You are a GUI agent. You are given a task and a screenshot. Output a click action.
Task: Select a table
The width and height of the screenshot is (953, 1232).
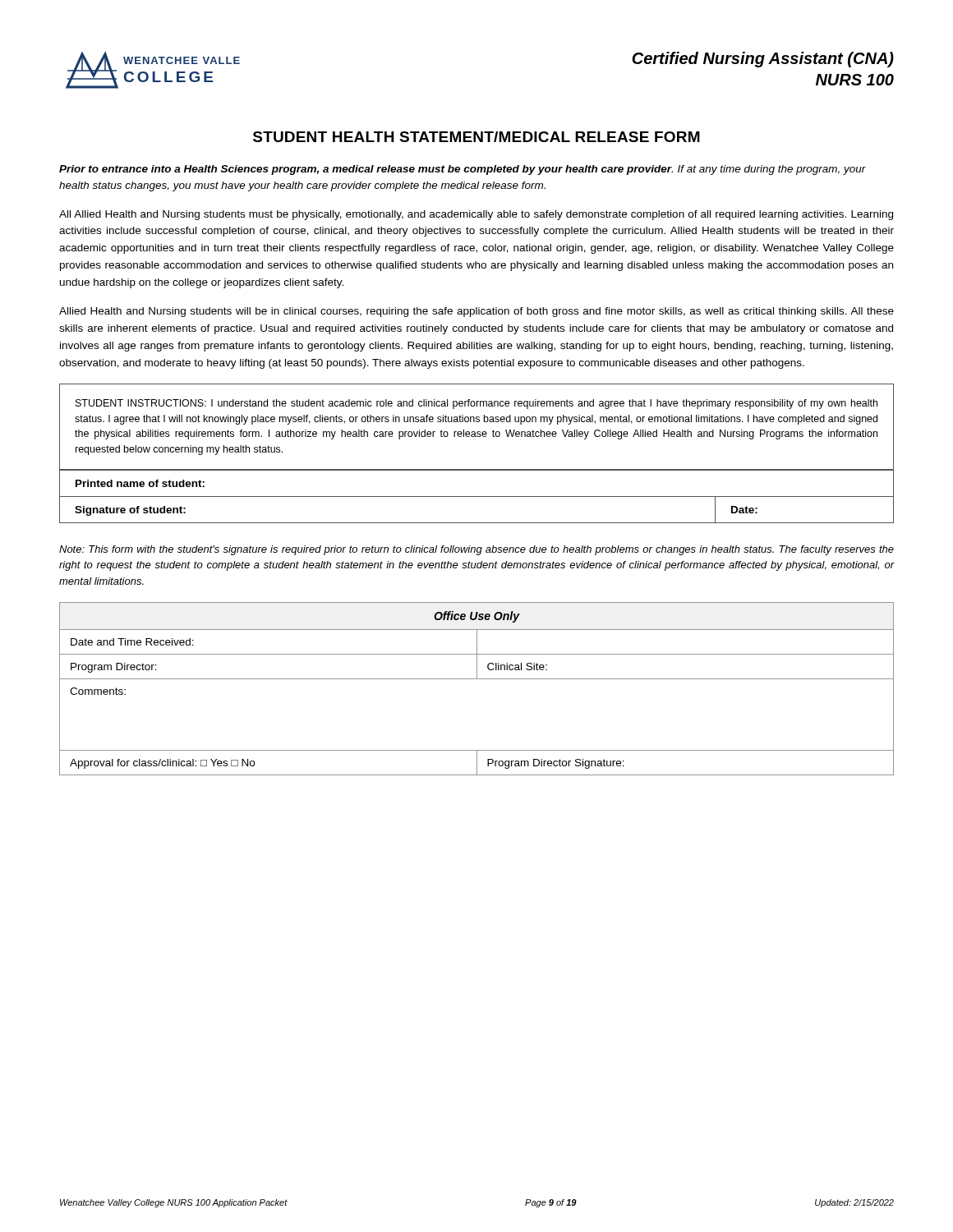[476, 689]
